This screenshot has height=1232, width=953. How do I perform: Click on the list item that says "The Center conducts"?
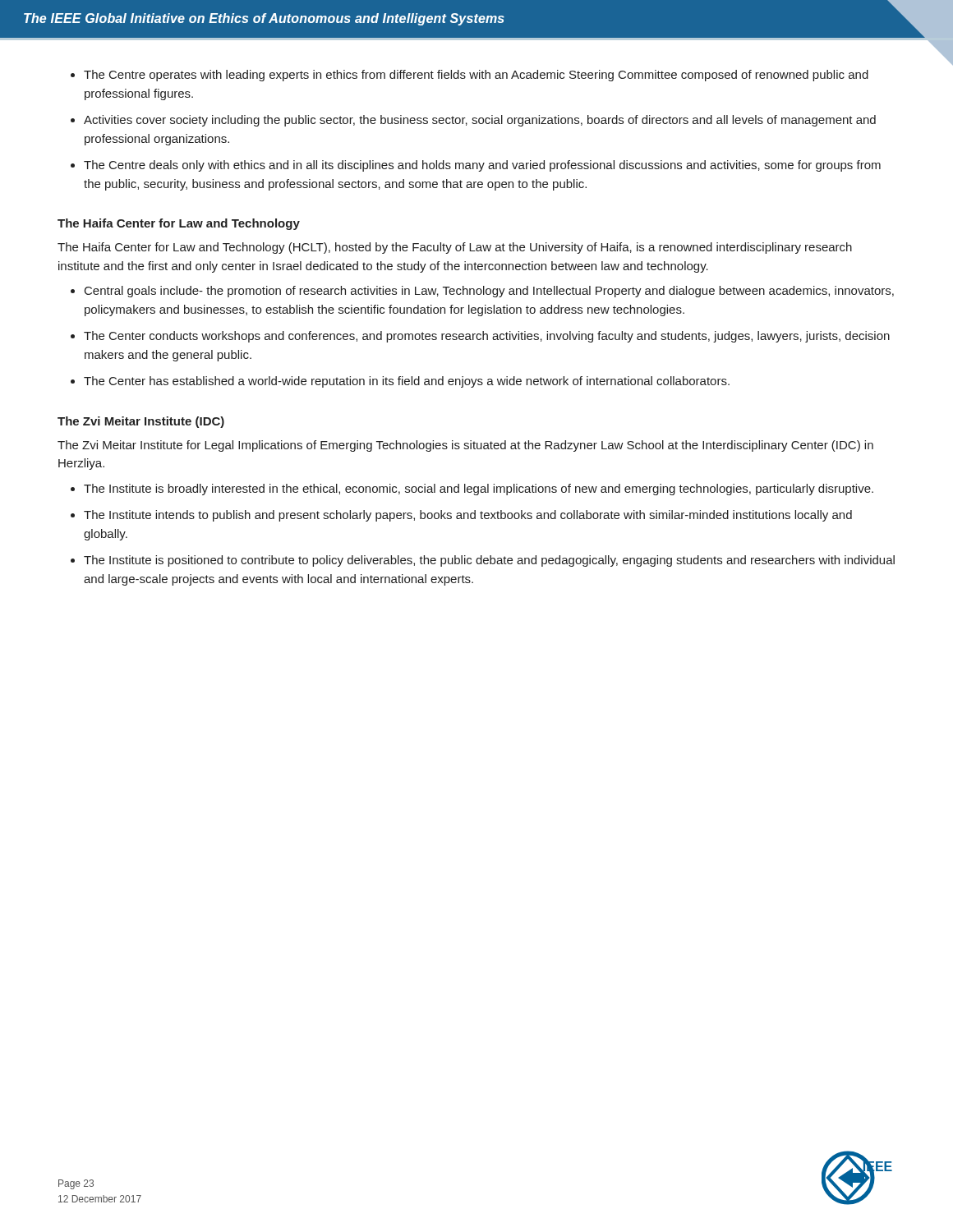[487, 345]
